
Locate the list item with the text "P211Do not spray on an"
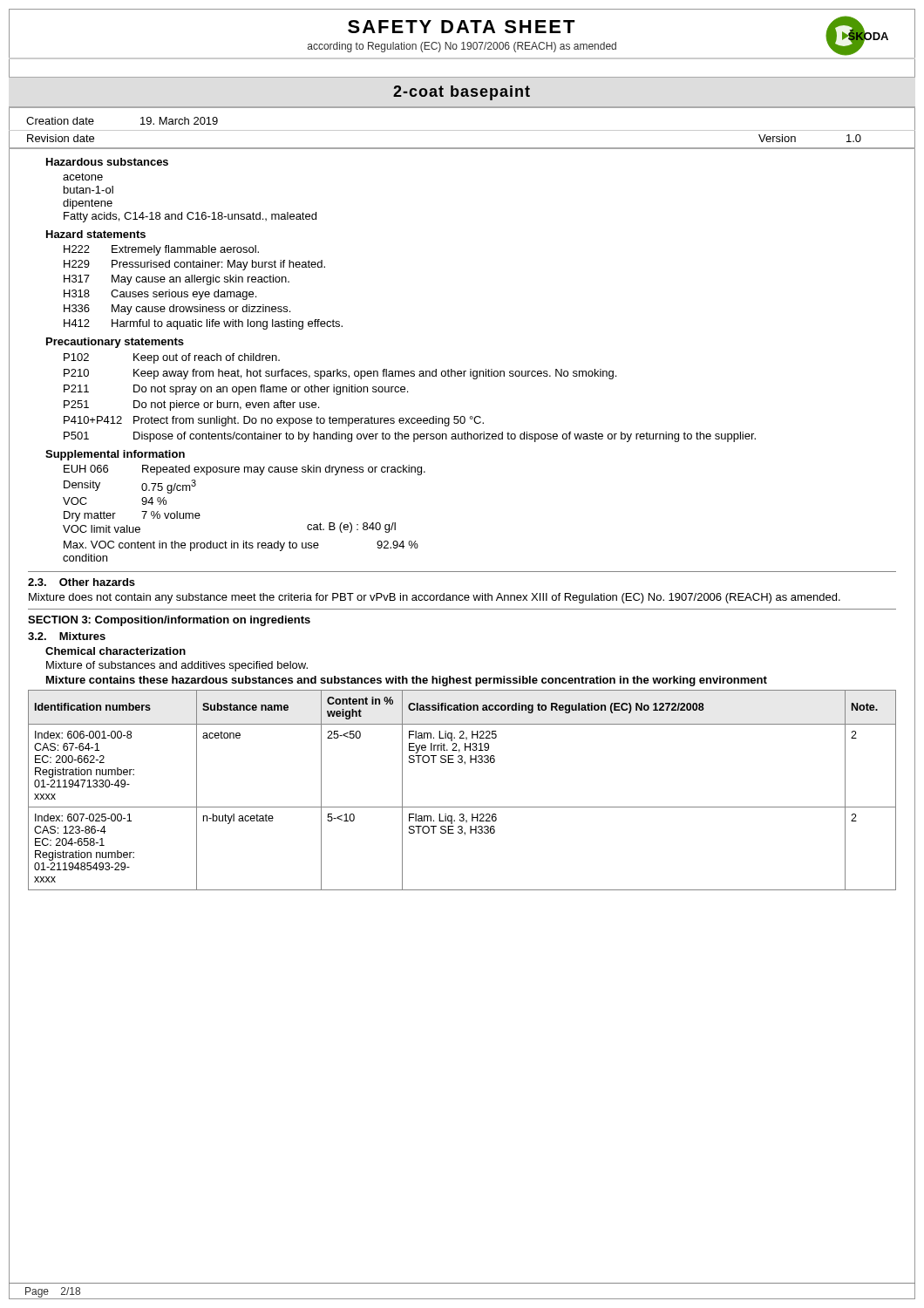click(x=236, y=388)
